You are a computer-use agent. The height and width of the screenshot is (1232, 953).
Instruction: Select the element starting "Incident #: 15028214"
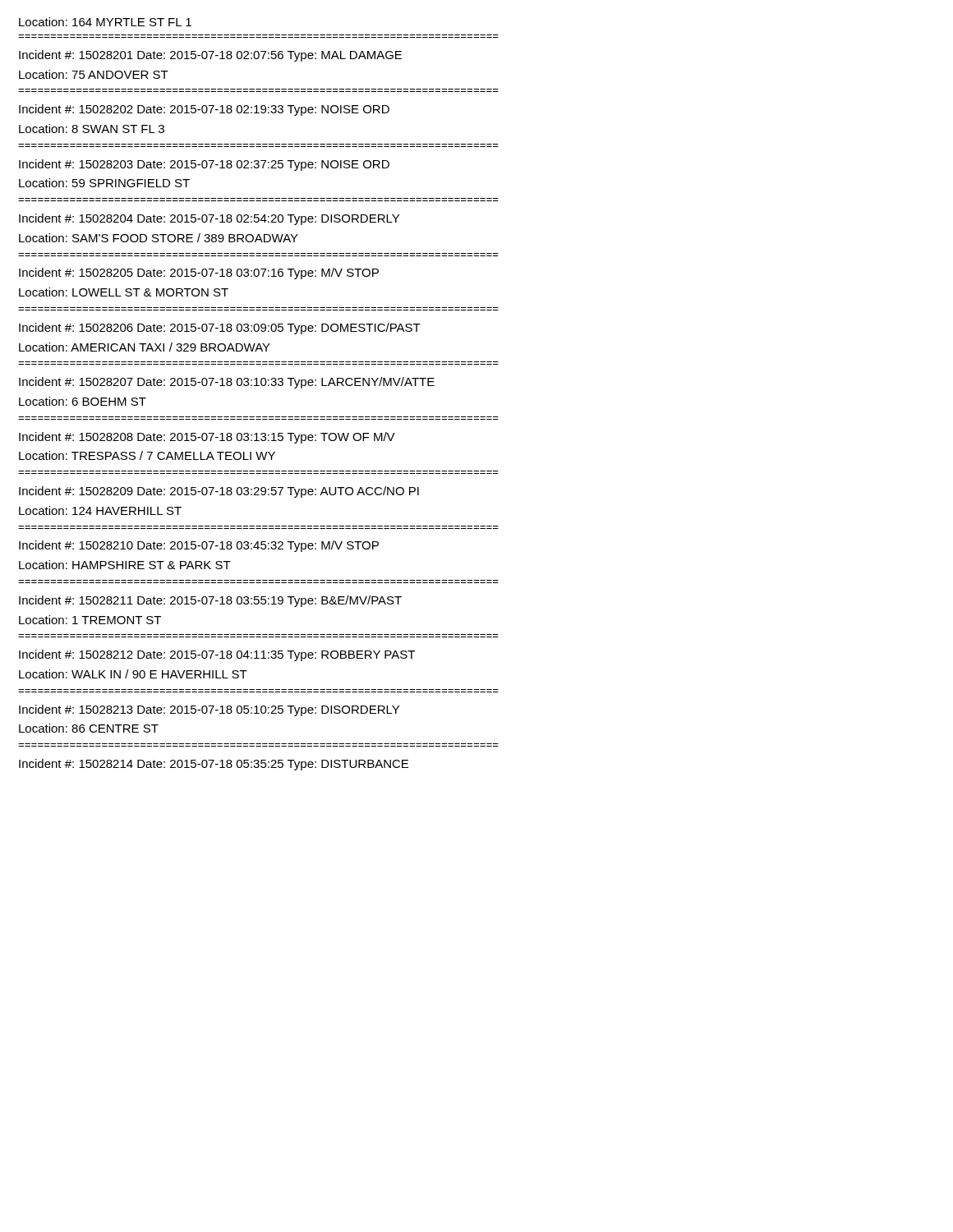214,765
